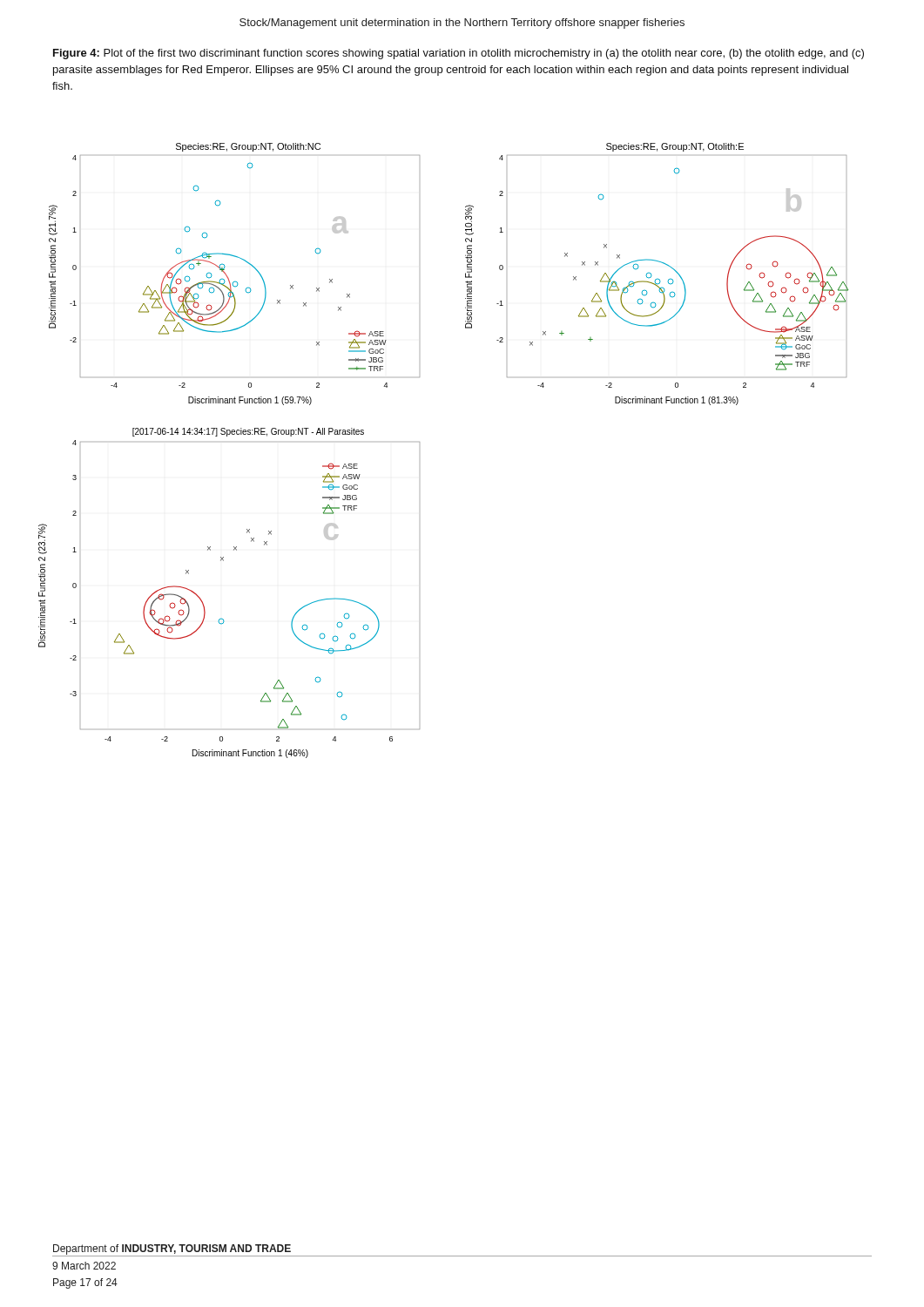Click on the region starting "Figure 4: Plot of the first two"
The image size is (924, 1307).
(458, 69)
